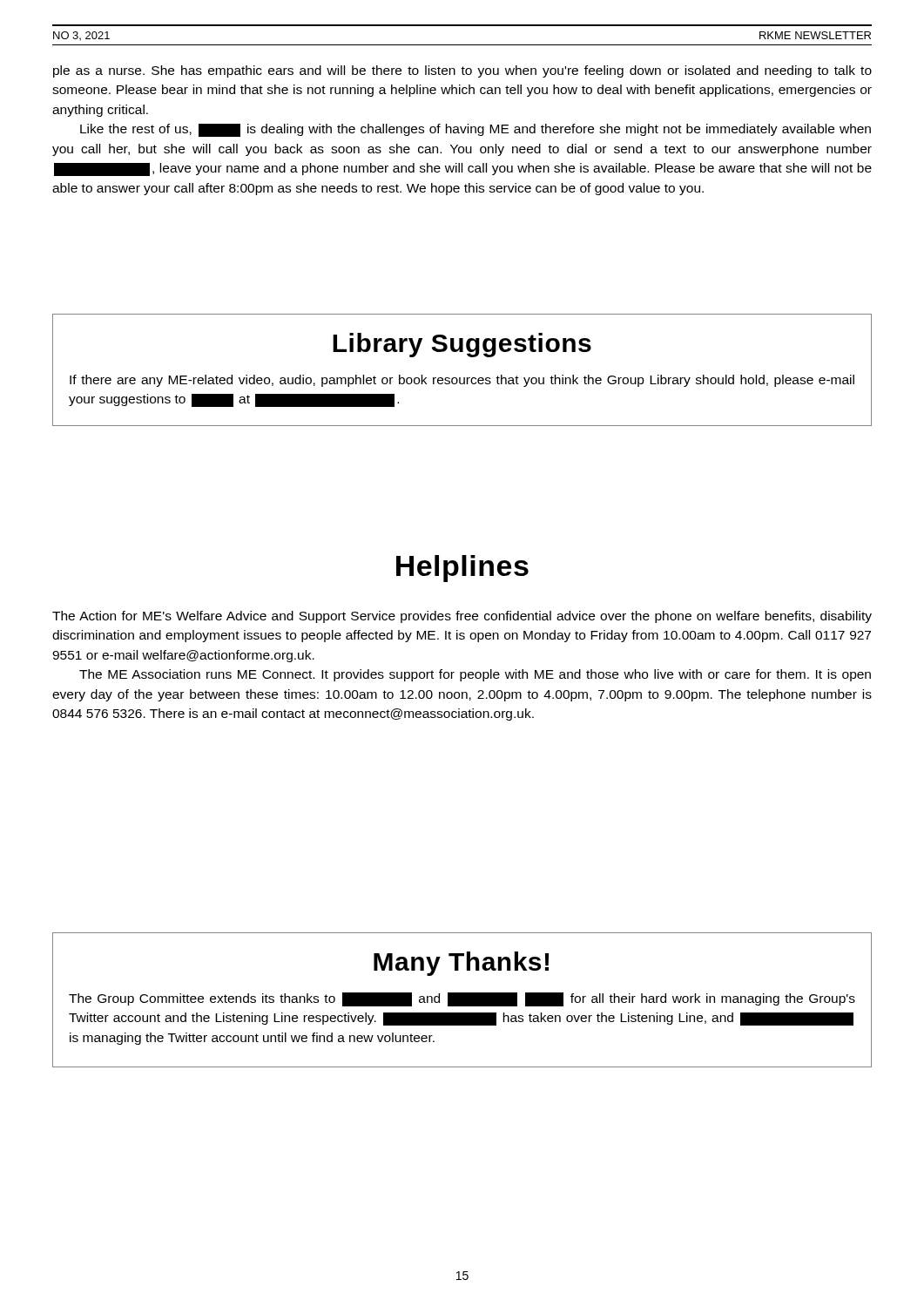Viewport: 924px width, 1307px height.
Task: Select the region starting "The Action for ME's"
Action: 462,665
